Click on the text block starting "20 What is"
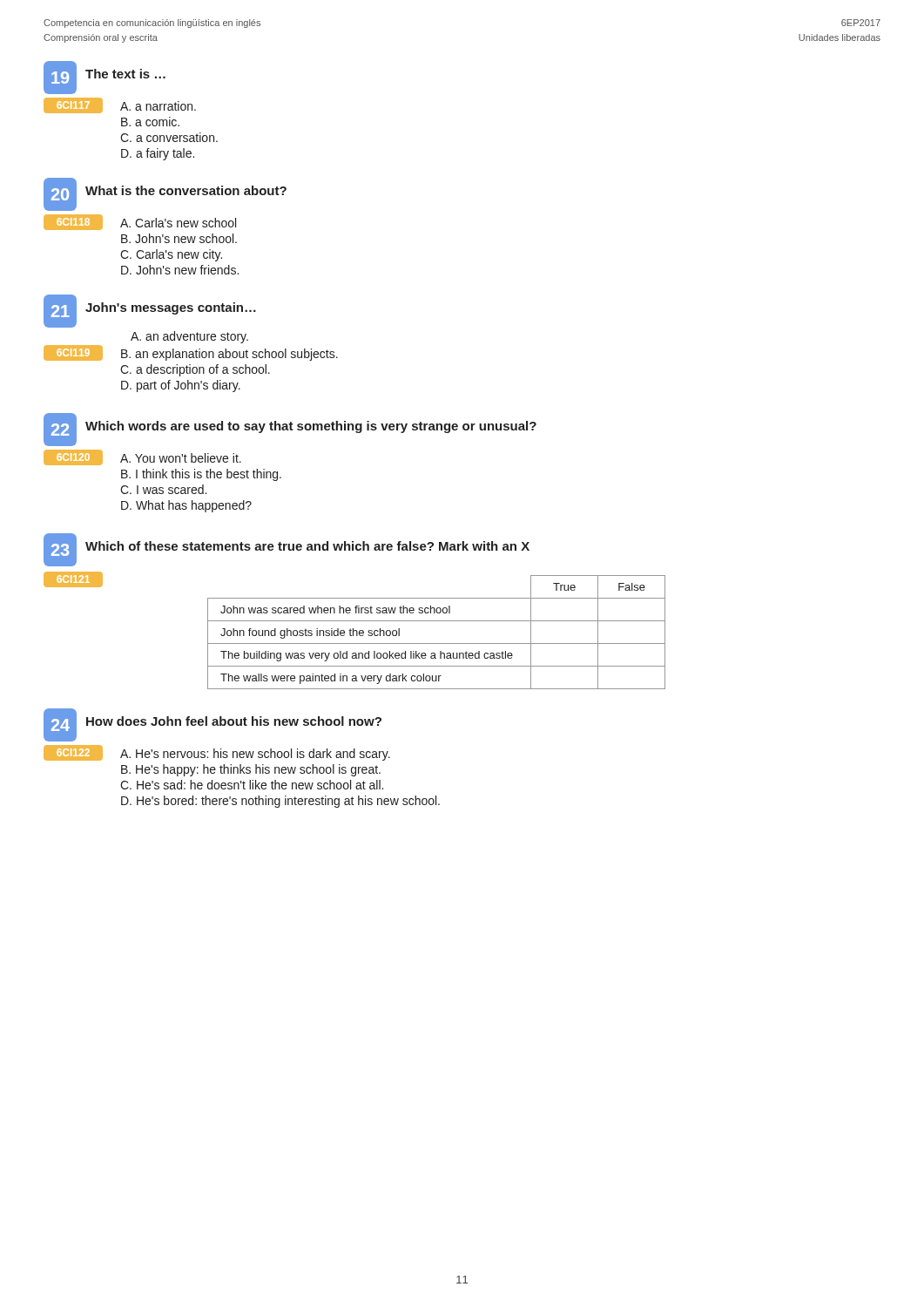924x1307 pixels. 165,194
